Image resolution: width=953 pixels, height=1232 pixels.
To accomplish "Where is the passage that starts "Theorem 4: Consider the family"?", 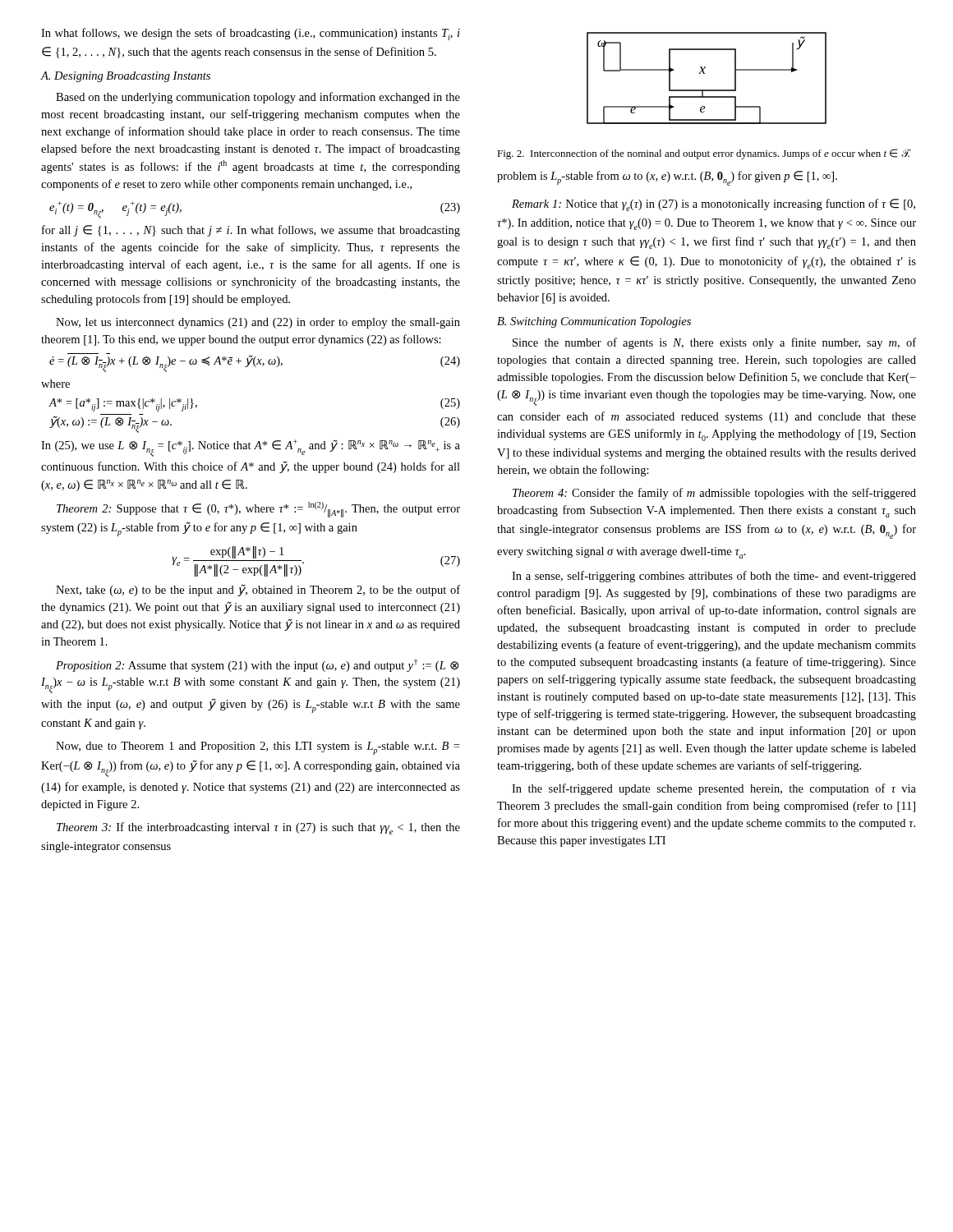I will pyautogui.click(x=707, y=523).
